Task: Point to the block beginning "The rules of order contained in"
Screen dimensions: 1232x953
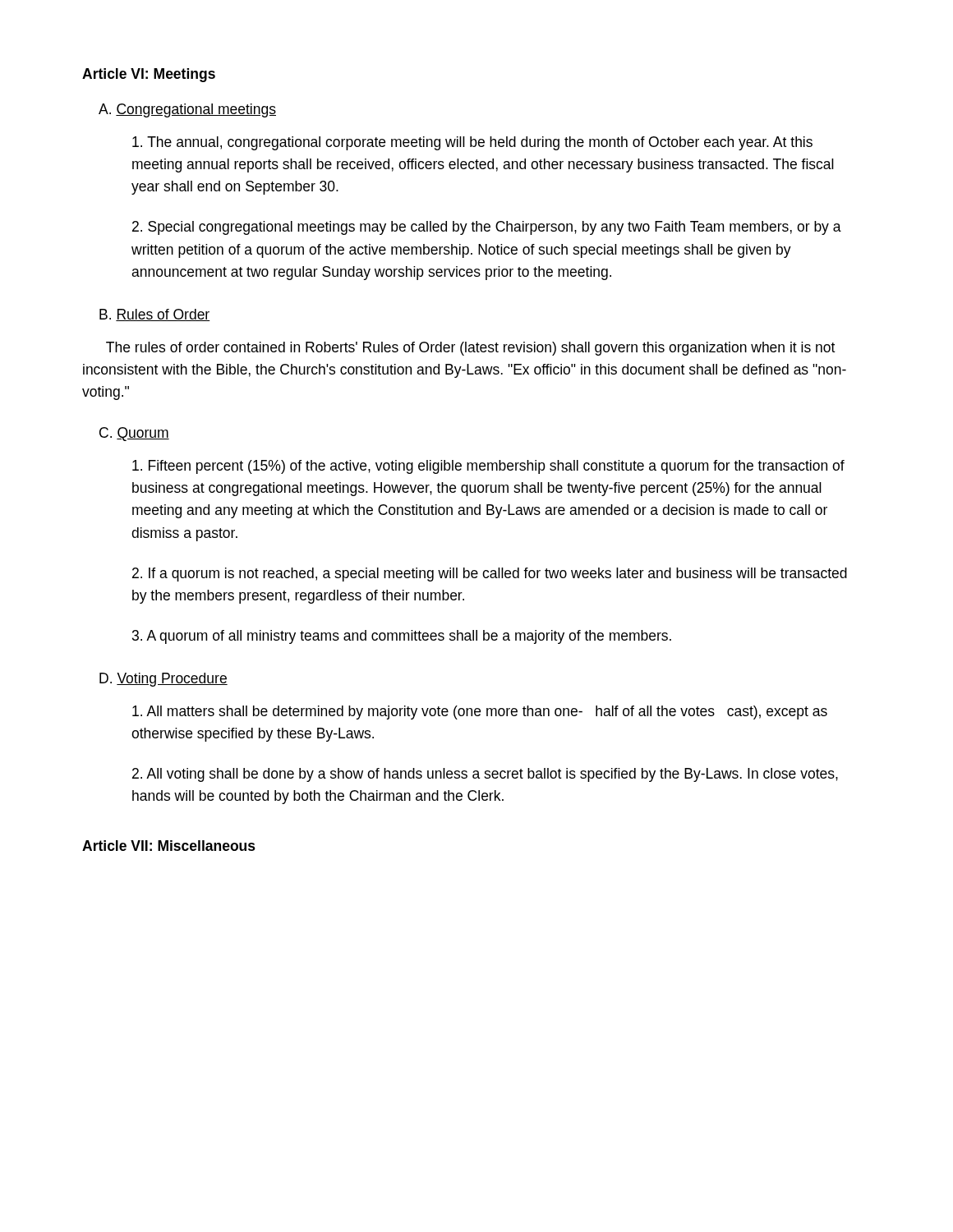Action: pos(464,370)
